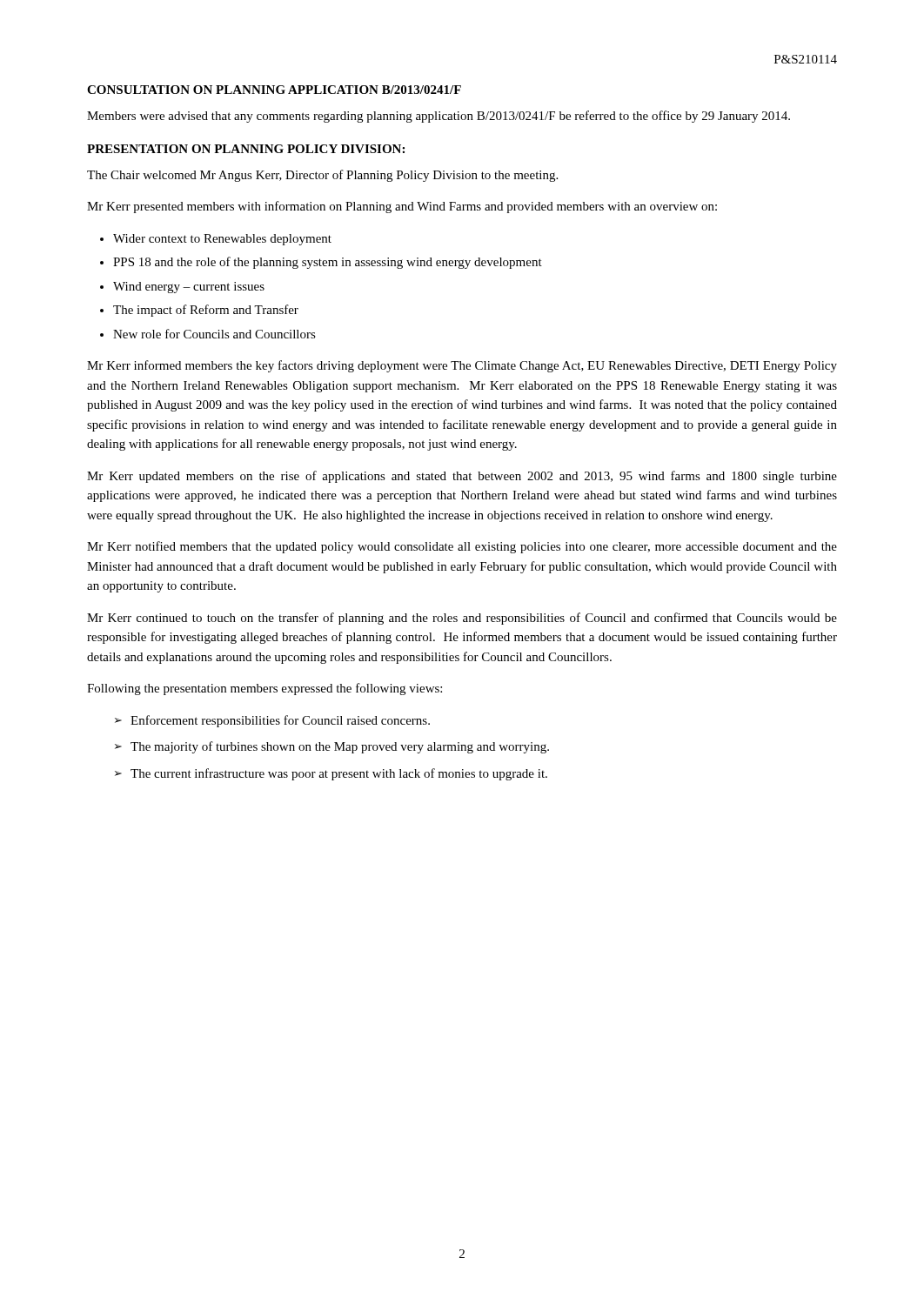Image resolution: width=924 pixels, height=1305 pixels.
Task: Click on the text block that says "Mr Kerr notified"
Action: (x=462, y=566)
